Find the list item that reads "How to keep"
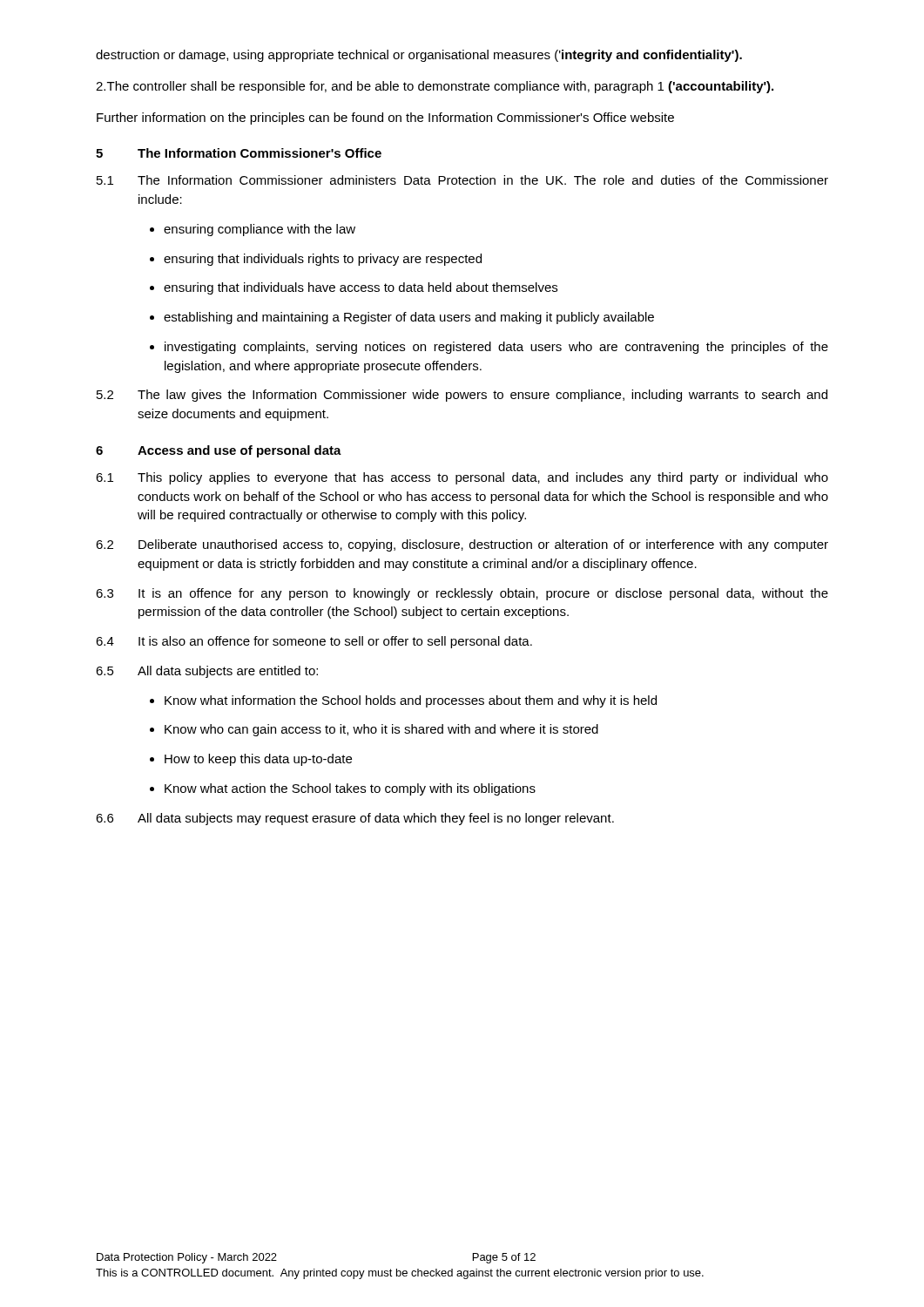The height and width of the screenshot is (1307, 924). pos(251,760)
